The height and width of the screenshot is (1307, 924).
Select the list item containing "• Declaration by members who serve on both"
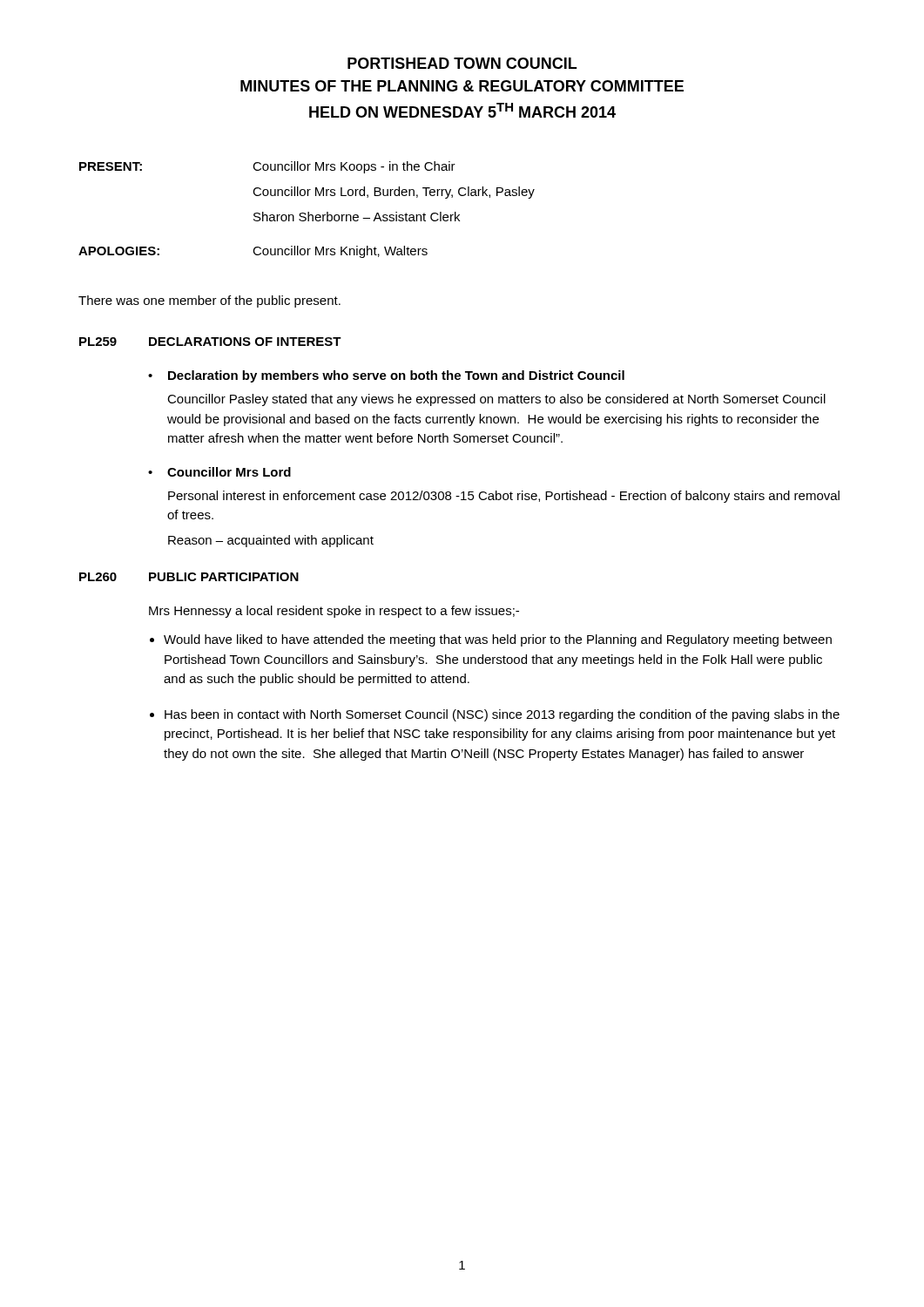497,375
